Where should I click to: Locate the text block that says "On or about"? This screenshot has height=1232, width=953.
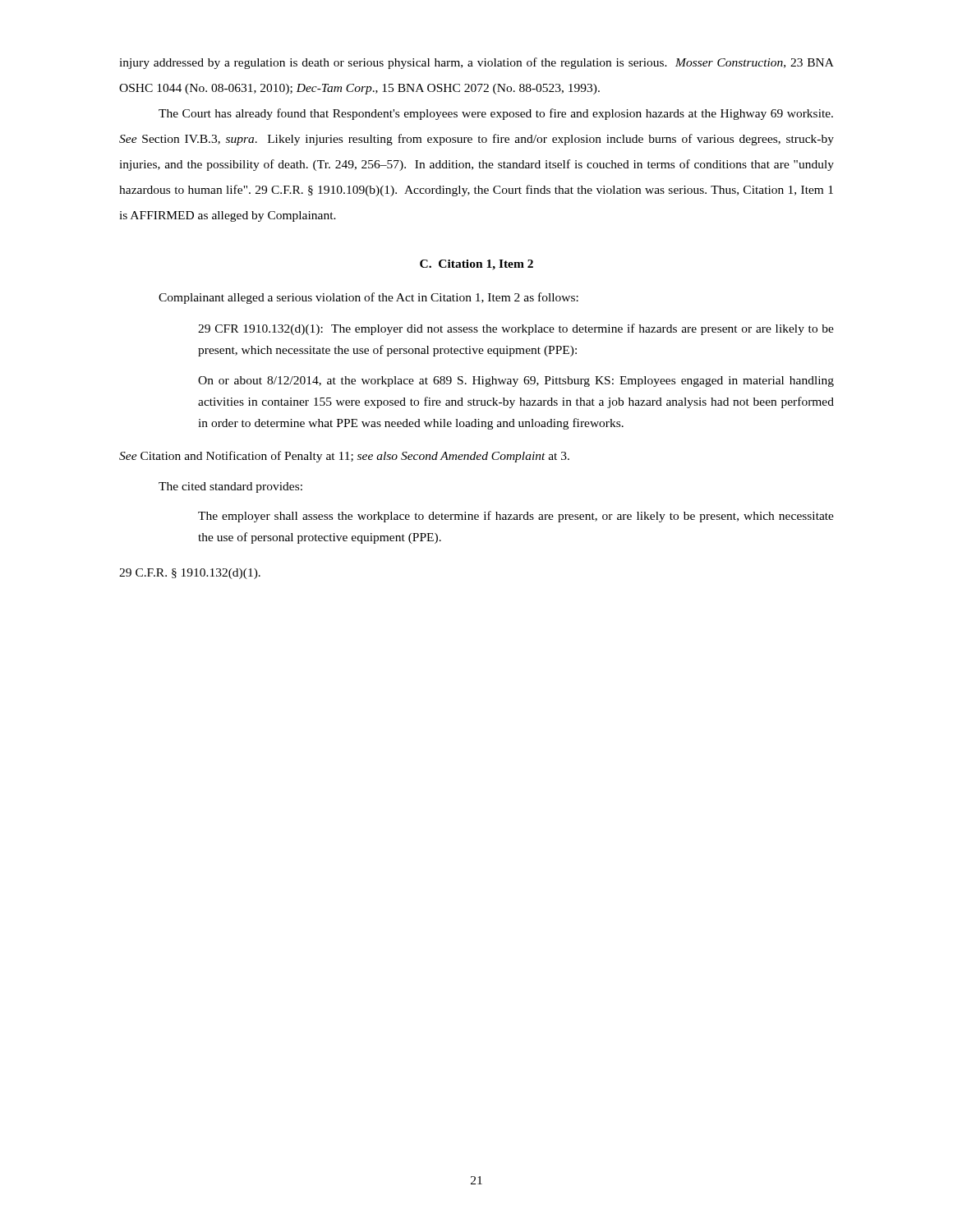click(516, 402)
